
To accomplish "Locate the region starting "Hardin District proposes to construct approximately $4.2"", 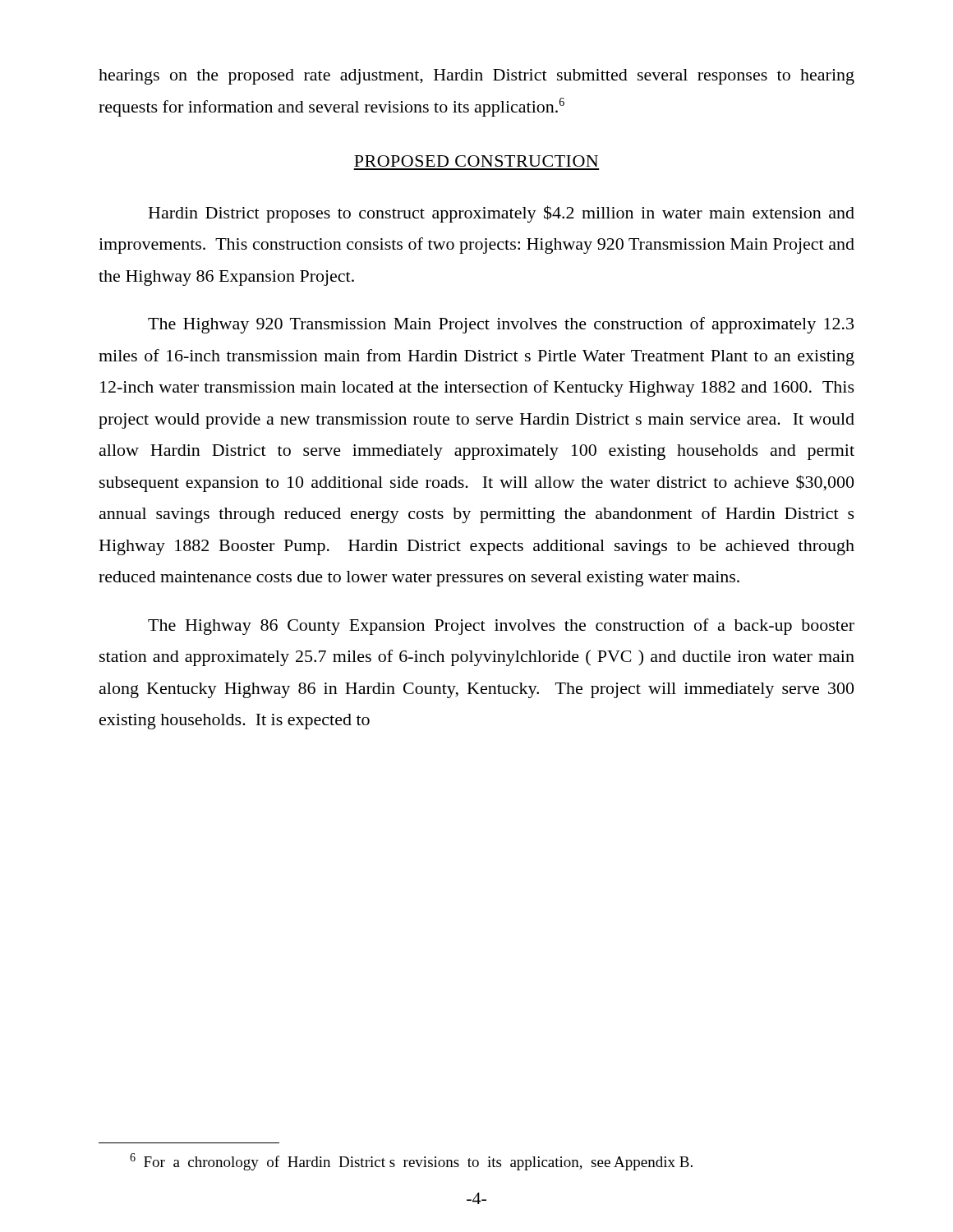I will pyautogui.click(x=476, y=244).
